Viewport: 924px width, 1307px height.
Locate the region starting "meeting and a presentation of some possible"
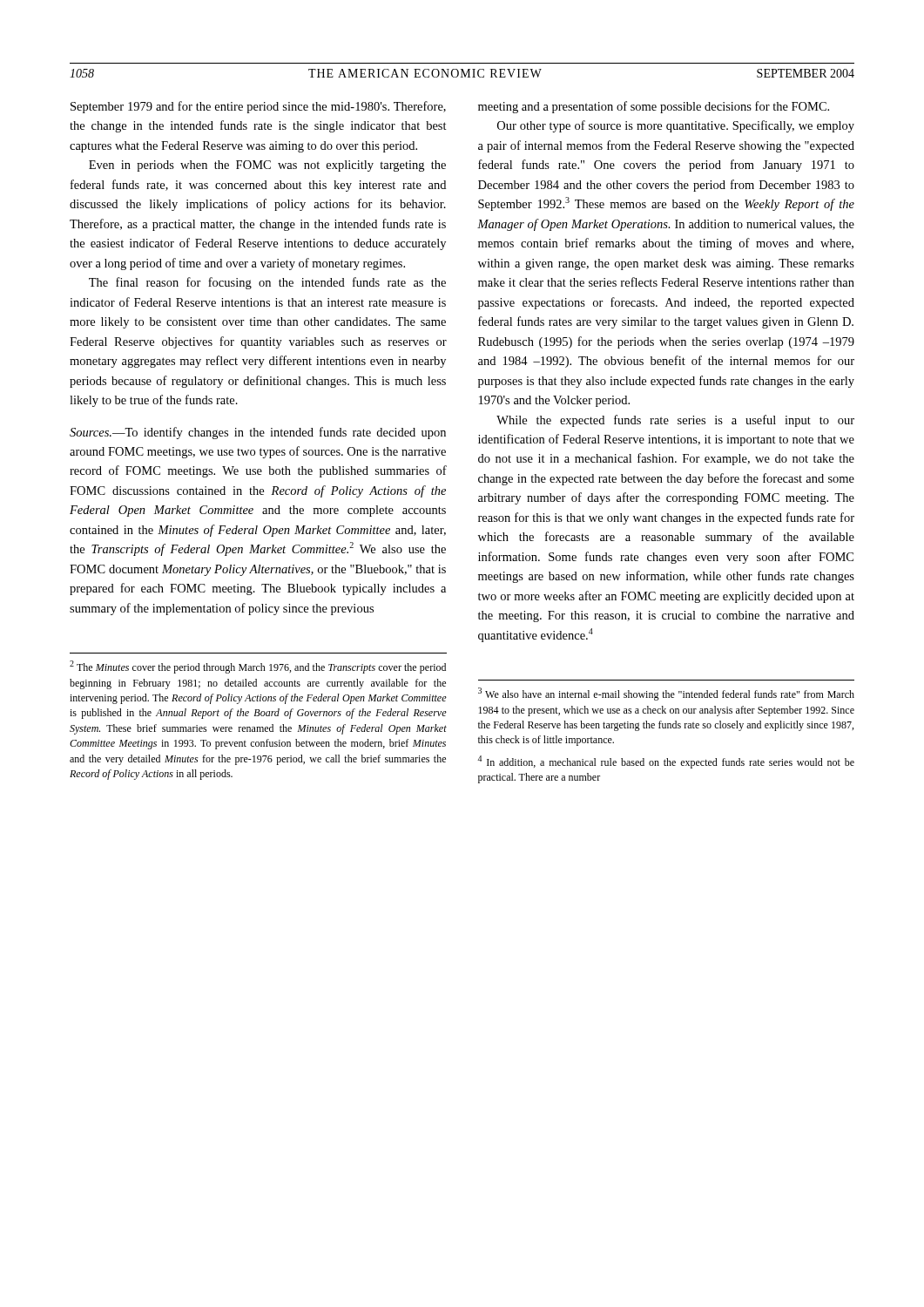666,371
